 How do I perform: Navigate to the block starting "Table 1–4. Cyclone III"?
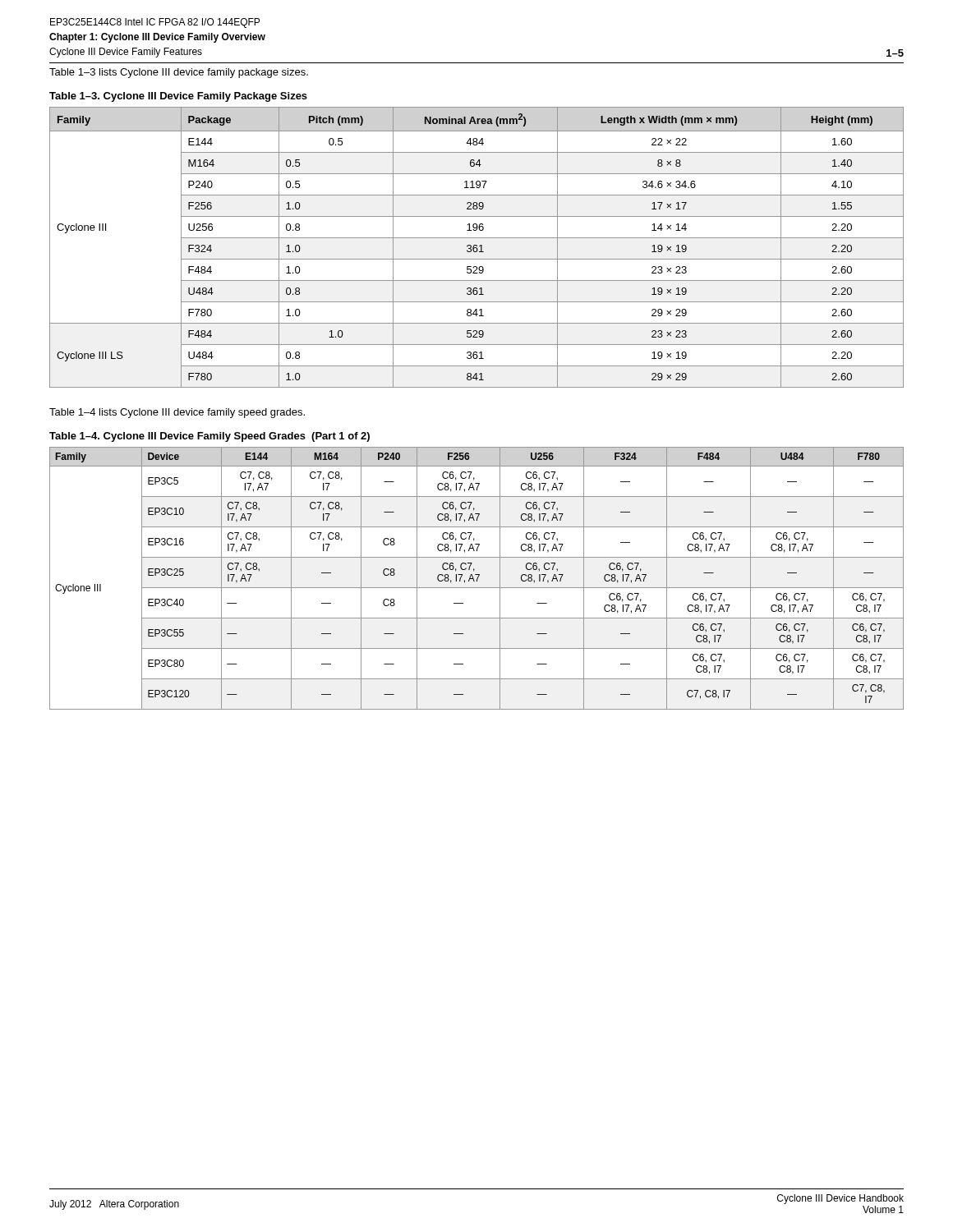click(210, 436)
